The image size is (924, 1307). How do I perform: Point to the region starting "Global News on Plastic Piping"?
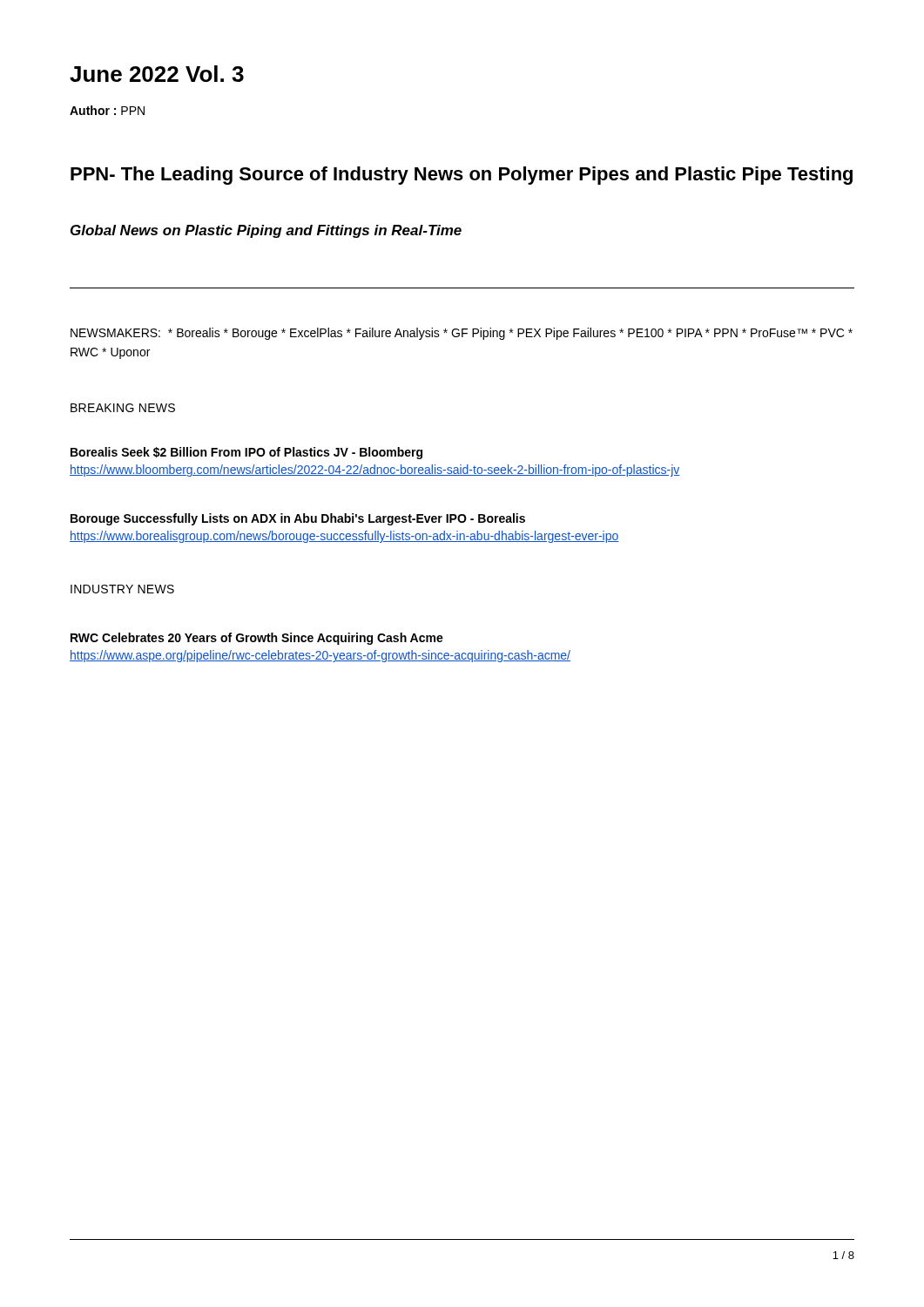462,231
